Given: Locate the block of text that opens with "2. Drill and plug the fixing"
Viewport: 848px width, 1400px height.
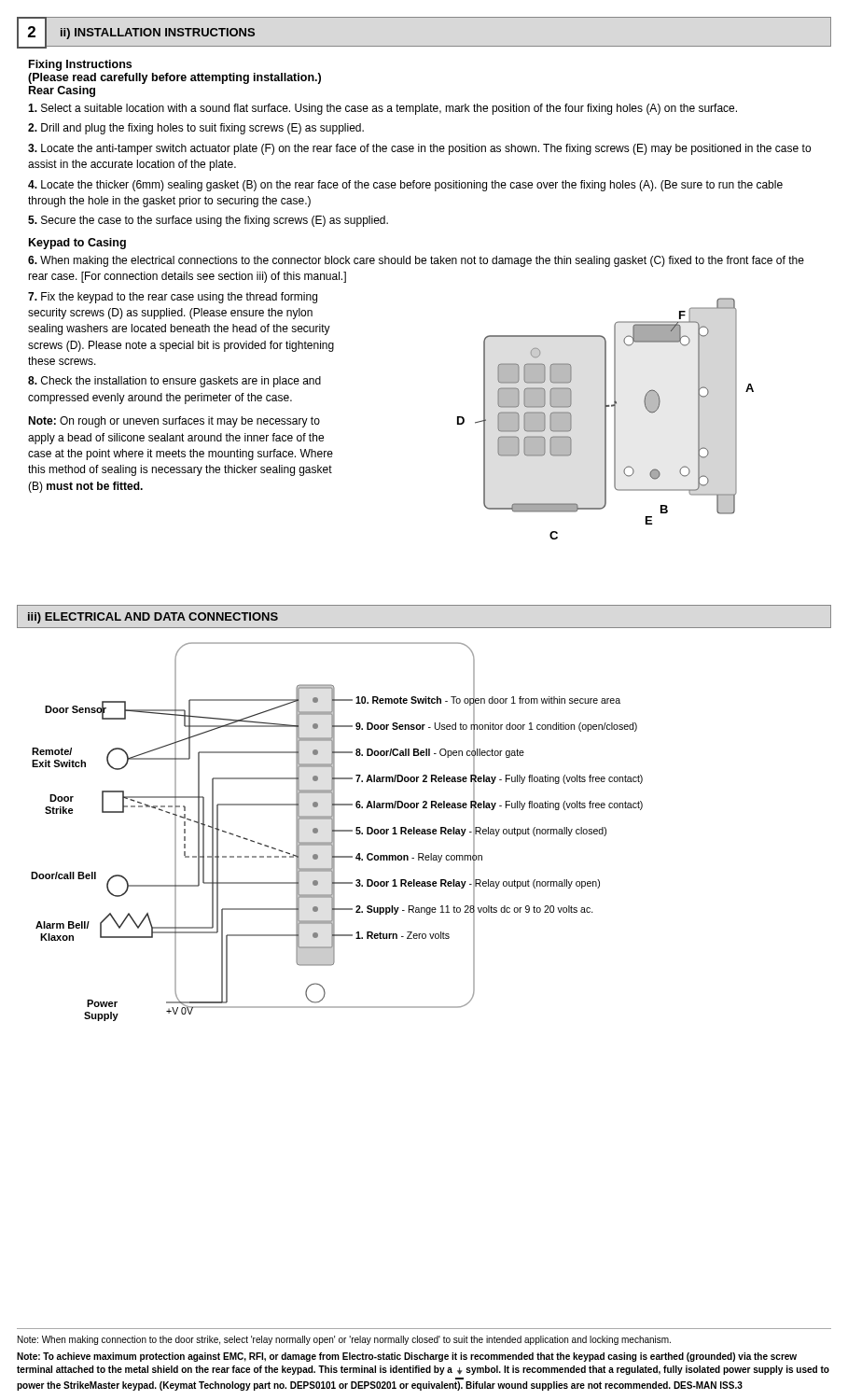Looking at the screenshot, I should 196,129.
